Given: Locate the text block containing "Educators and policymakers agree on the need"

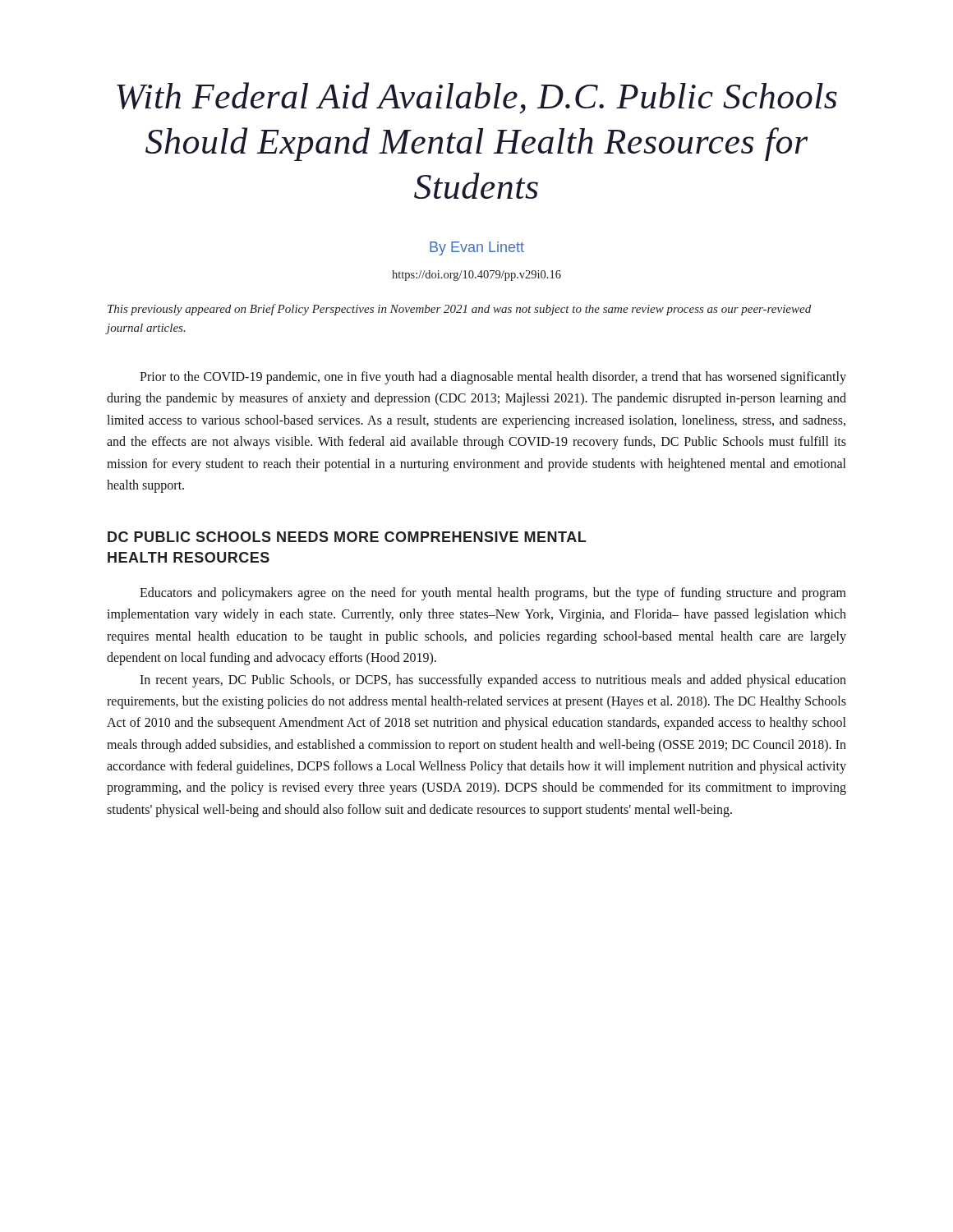Looking at the screenshot, I should [x=476, y=625].
